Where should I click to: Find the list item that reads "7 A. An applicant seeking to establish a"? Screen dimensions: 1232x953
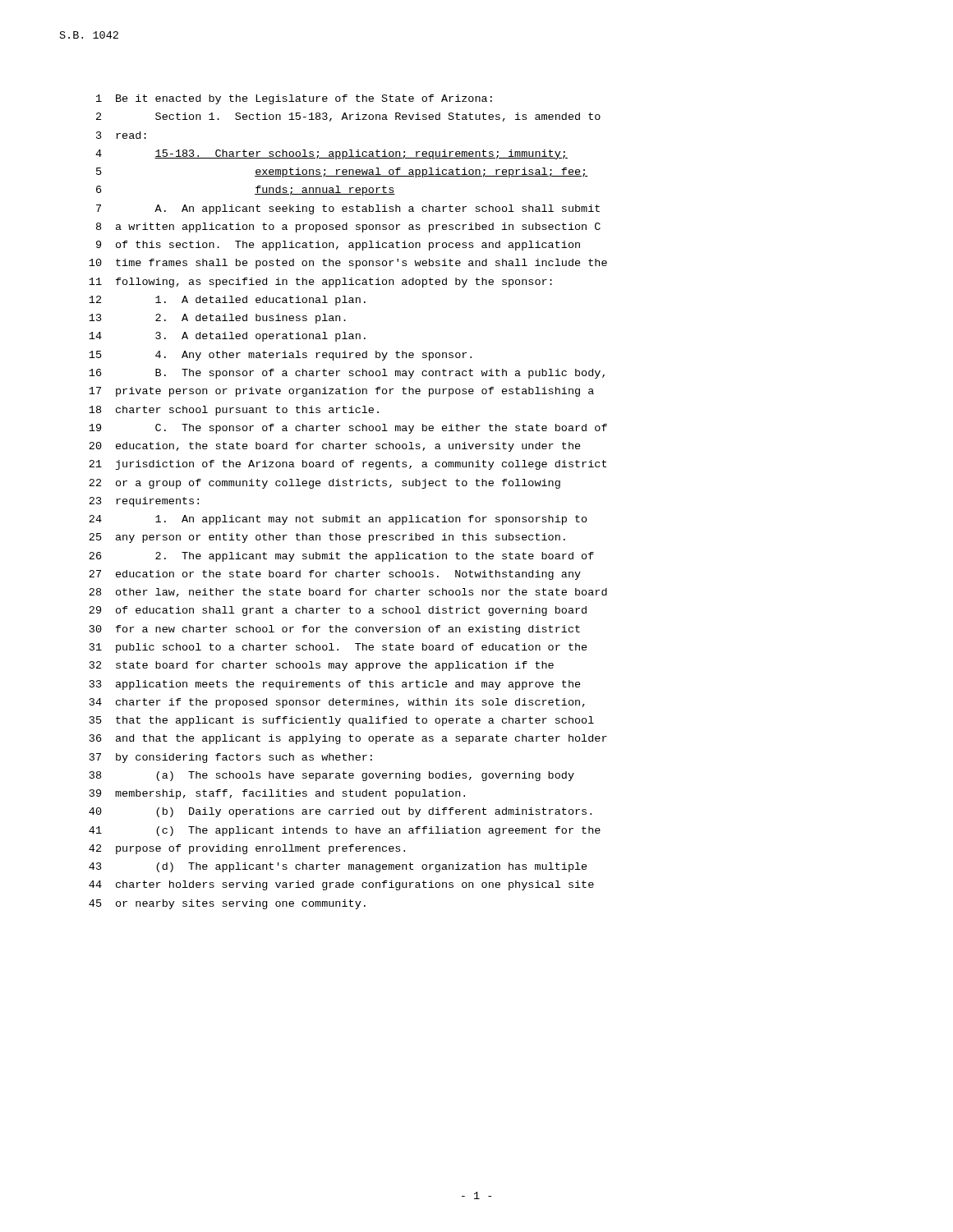point(330,209)
